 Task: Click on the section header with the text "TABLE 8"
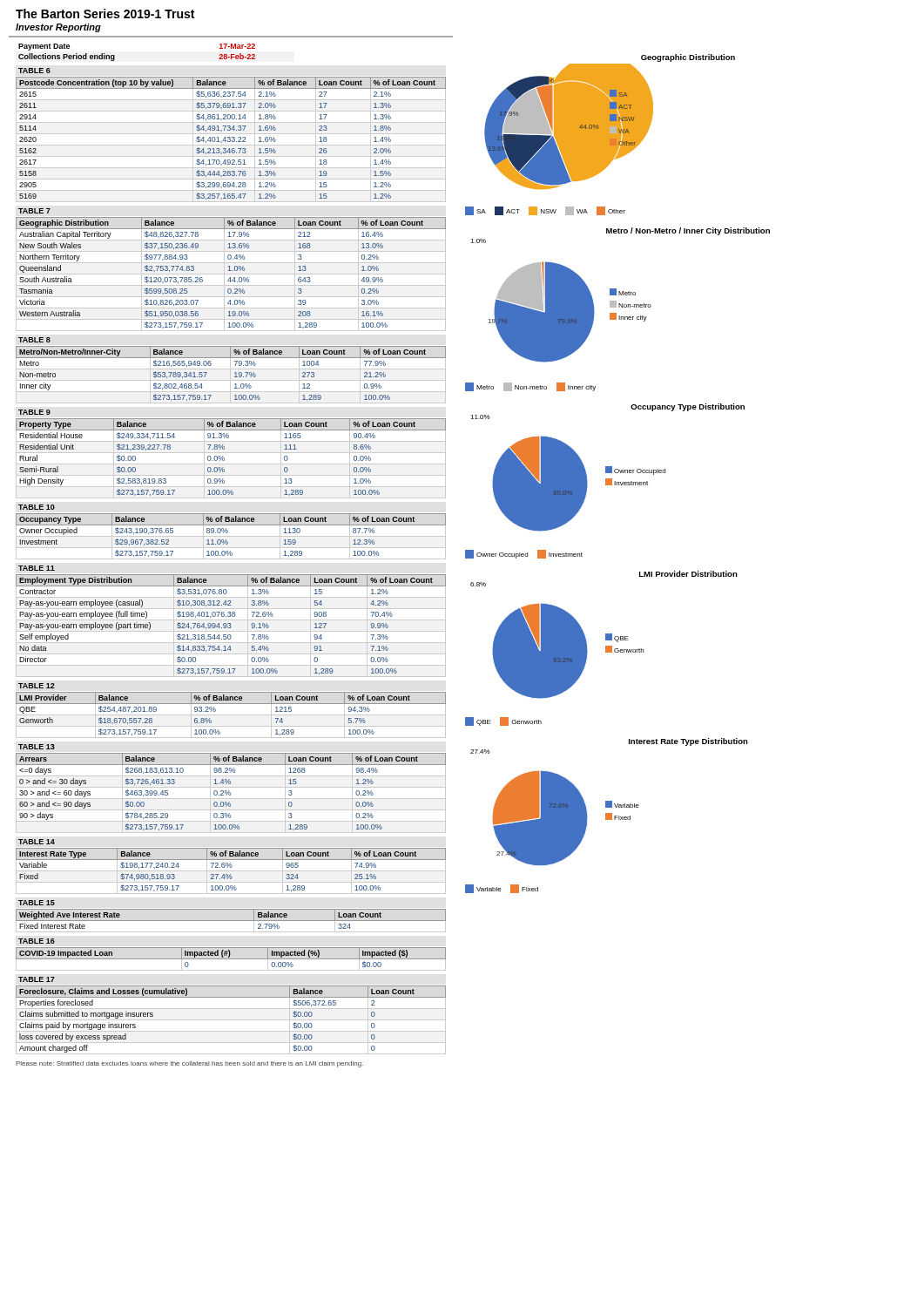coord(34,340)
